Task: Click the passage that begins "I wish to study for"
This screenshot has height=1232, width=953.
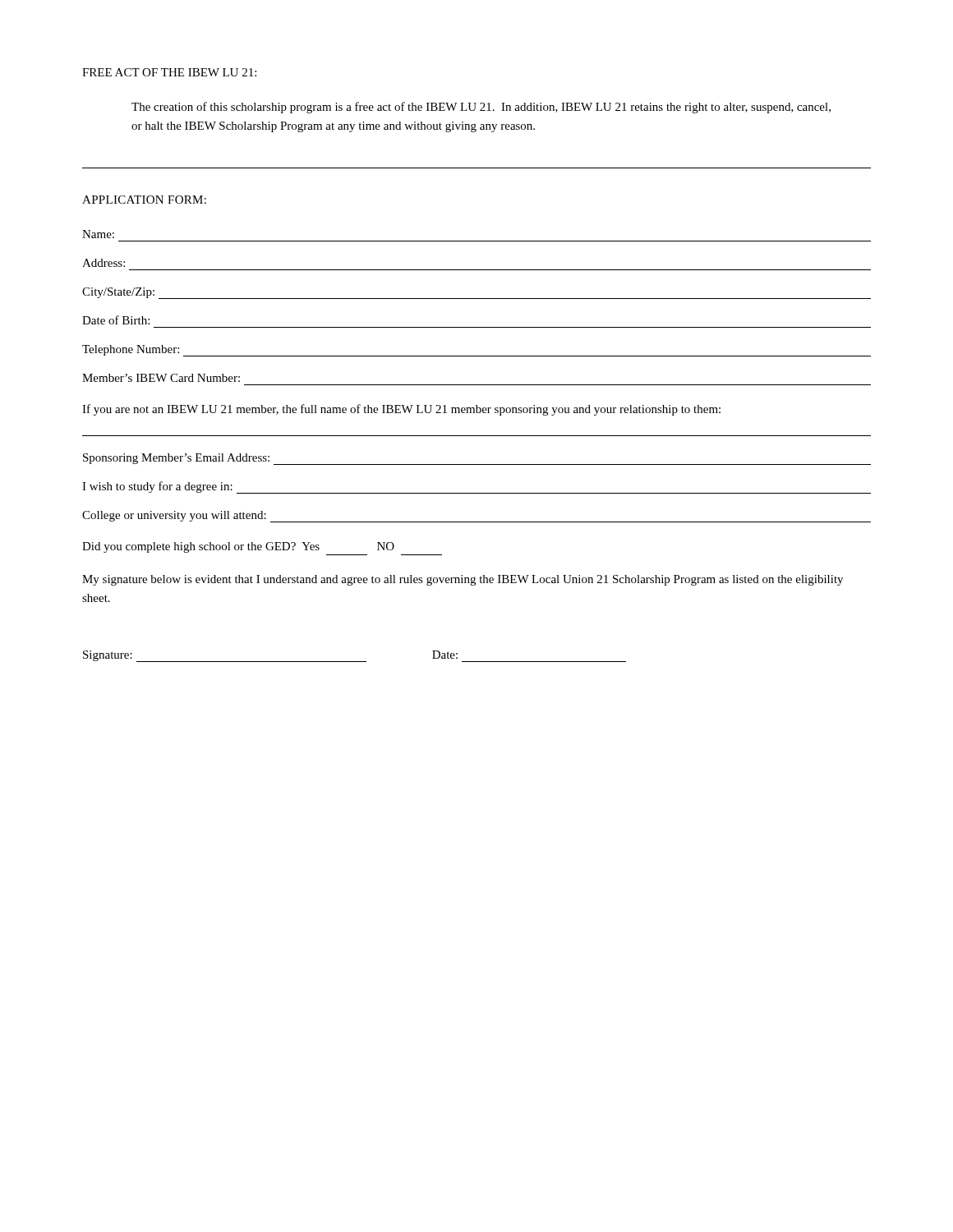Action: (476, 486)
